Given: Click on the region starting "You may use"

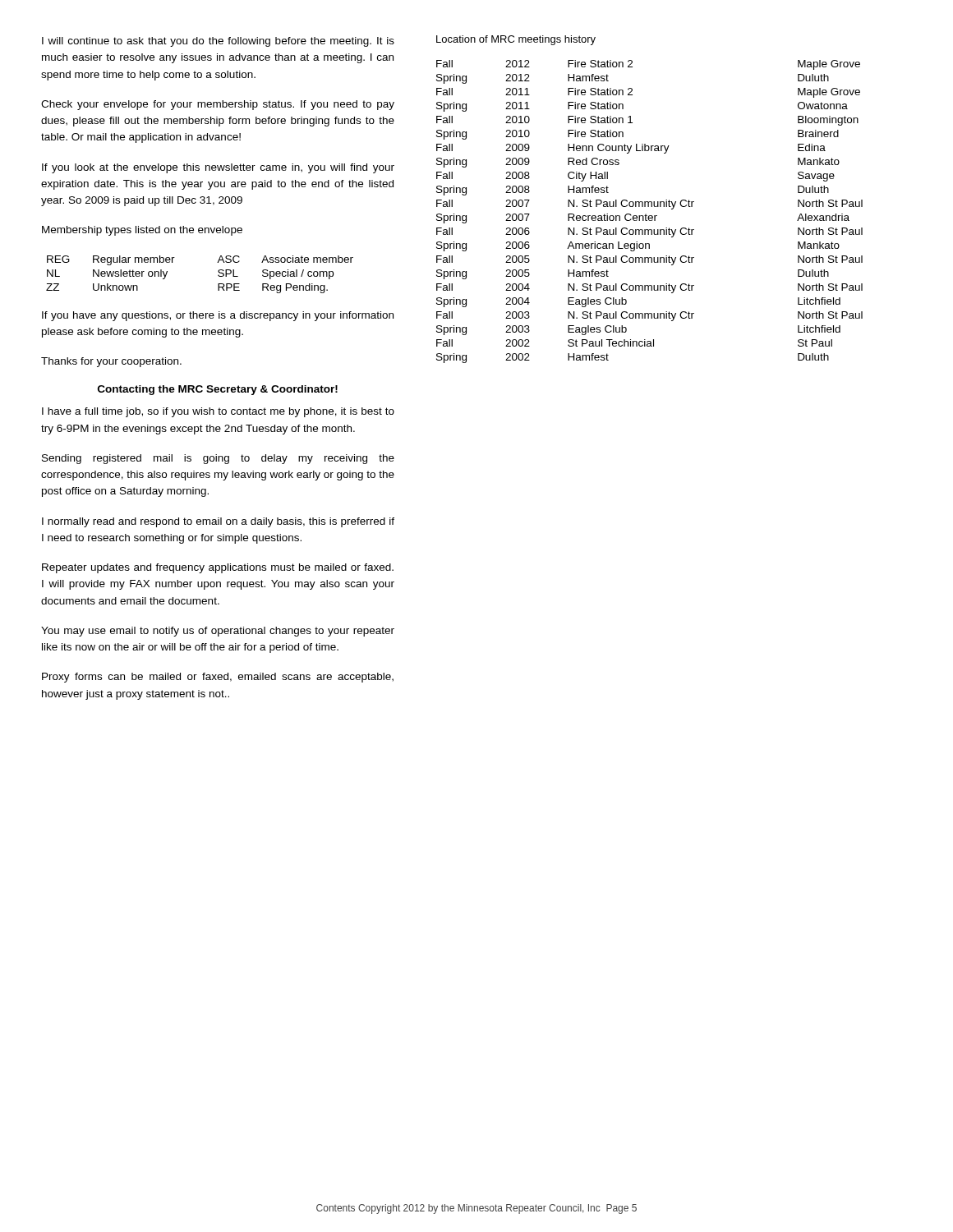Looking at the screenshot, I should click(218, 638).
